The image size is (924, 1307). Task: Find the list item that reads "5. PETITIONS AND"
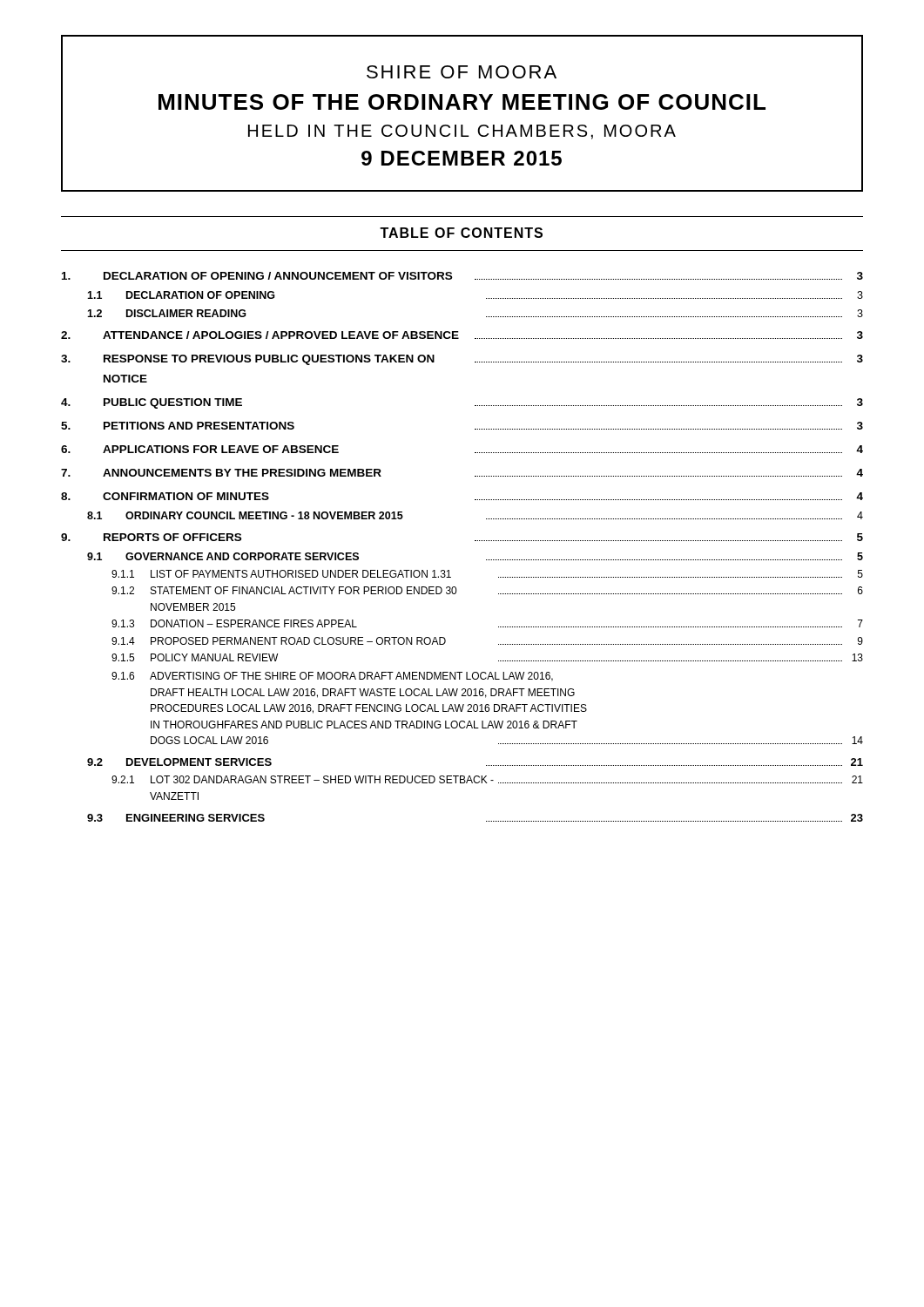point(64,426)
